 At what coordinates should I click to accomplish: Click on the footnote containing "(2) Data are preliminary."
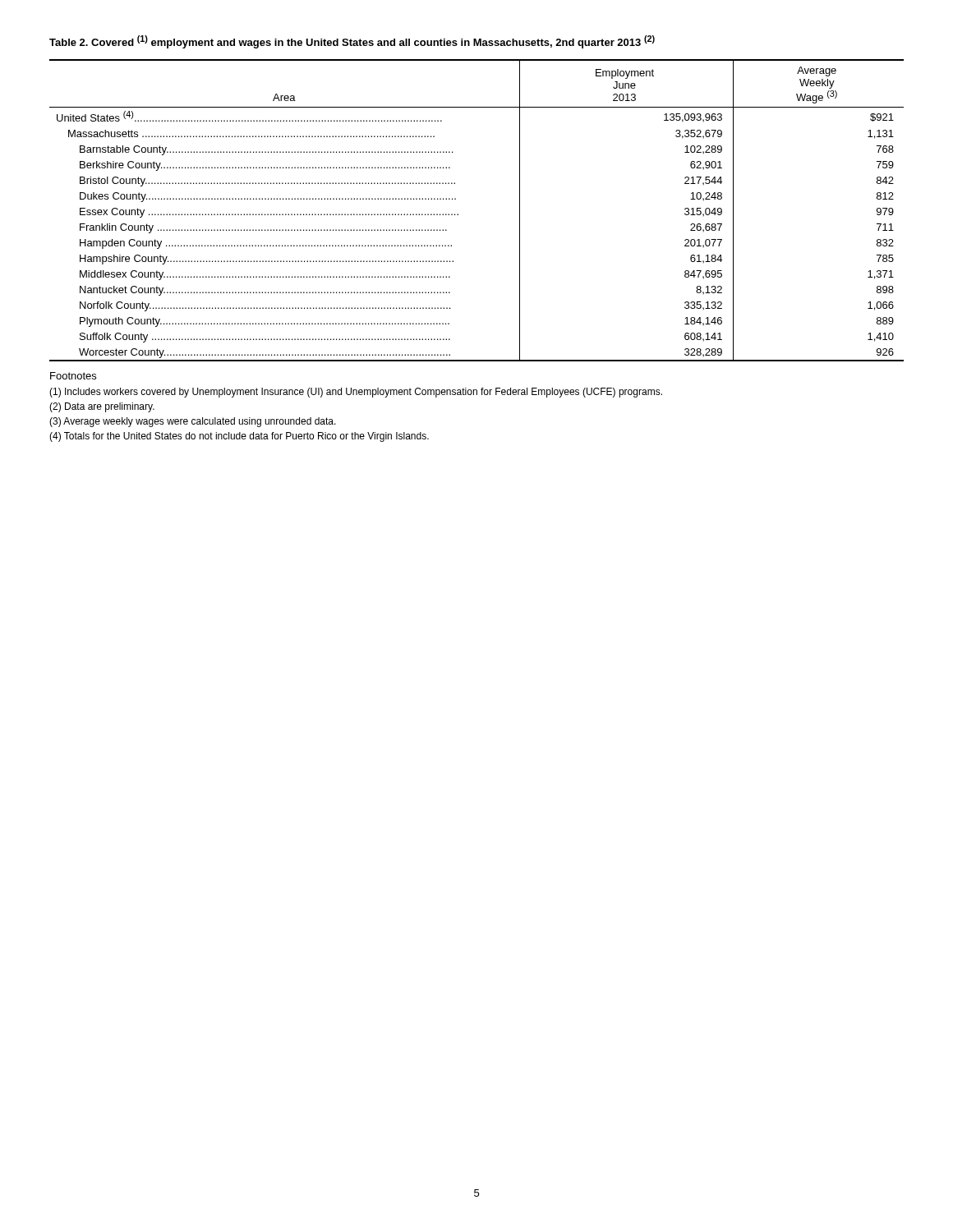tap(102, 407)
